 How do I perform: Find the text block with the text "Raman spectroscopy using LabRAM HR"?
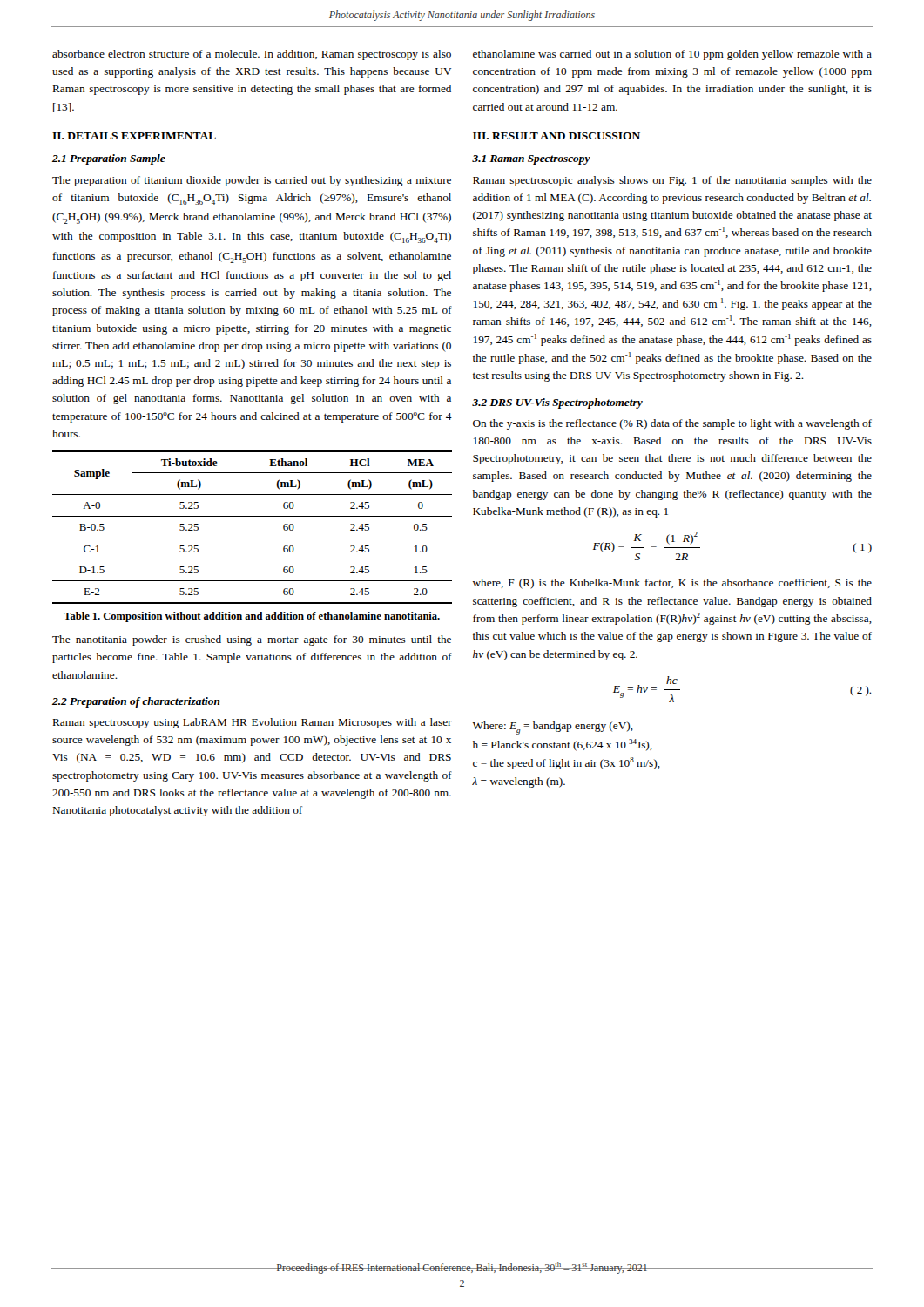coord(252,766)
